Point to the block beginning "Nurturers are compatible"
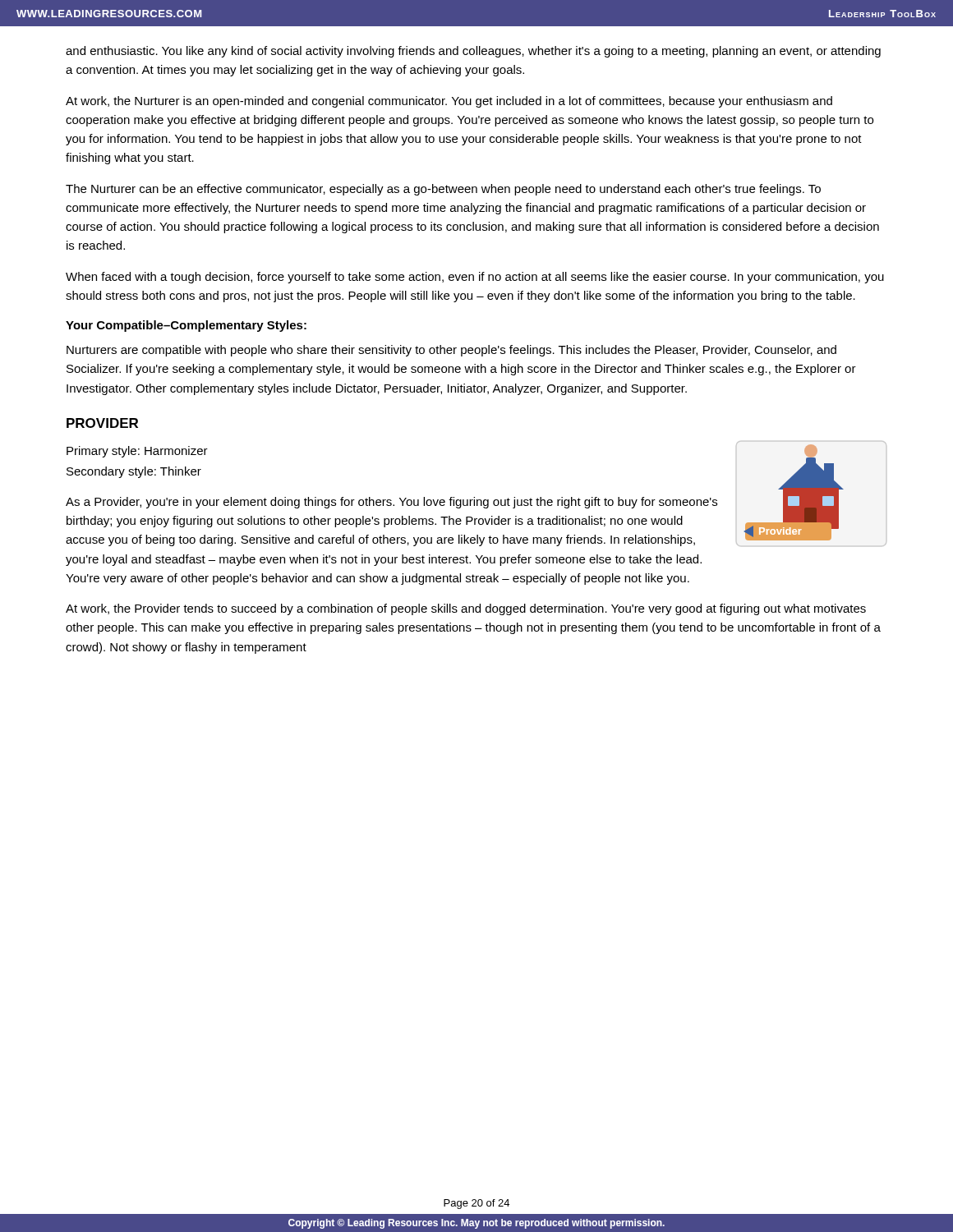The width and height of the screenshot is (953, 1232). coord(461,369)
